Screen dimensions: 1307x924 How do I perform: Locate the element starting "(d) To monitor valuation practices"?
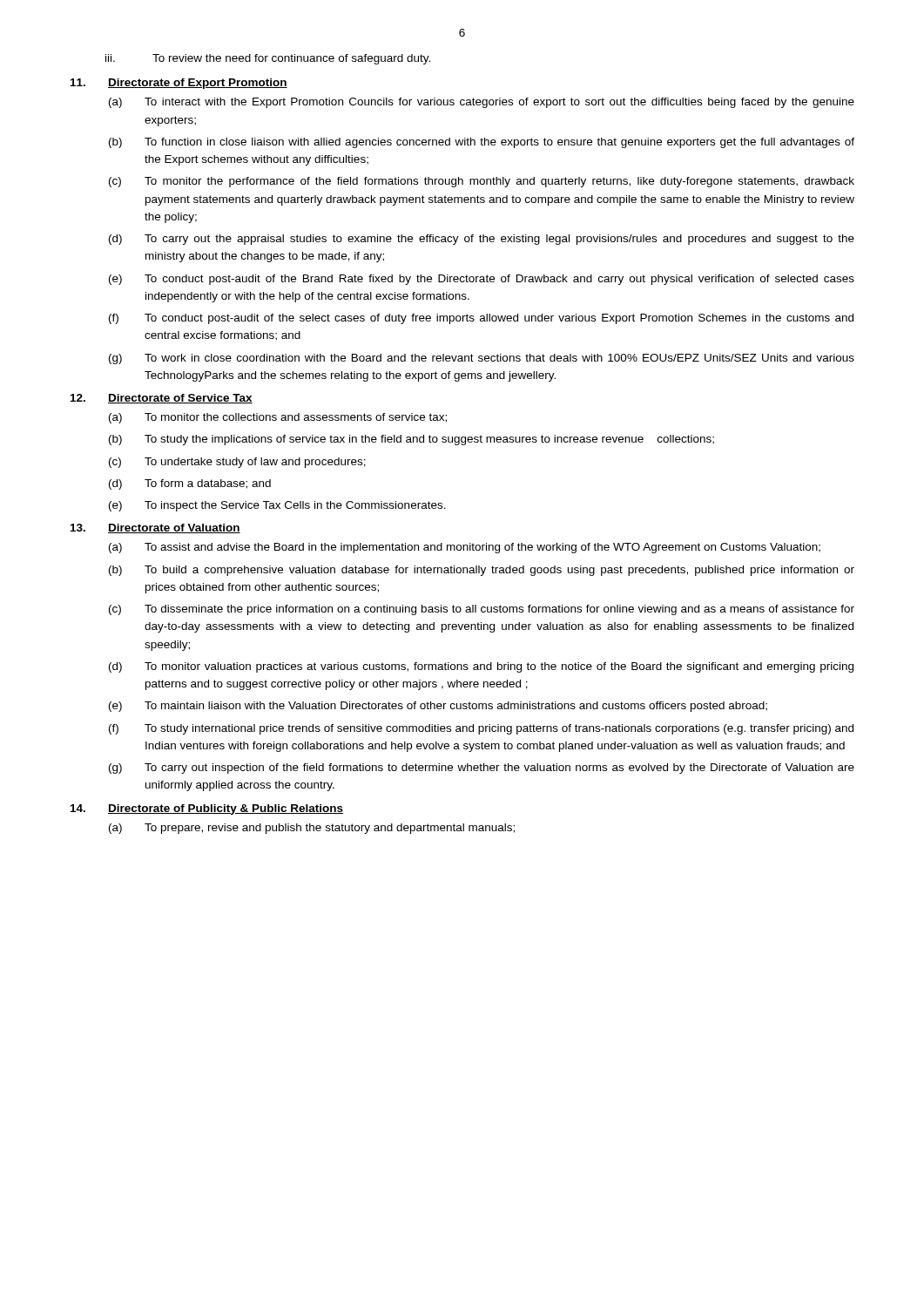pos(462,675)
